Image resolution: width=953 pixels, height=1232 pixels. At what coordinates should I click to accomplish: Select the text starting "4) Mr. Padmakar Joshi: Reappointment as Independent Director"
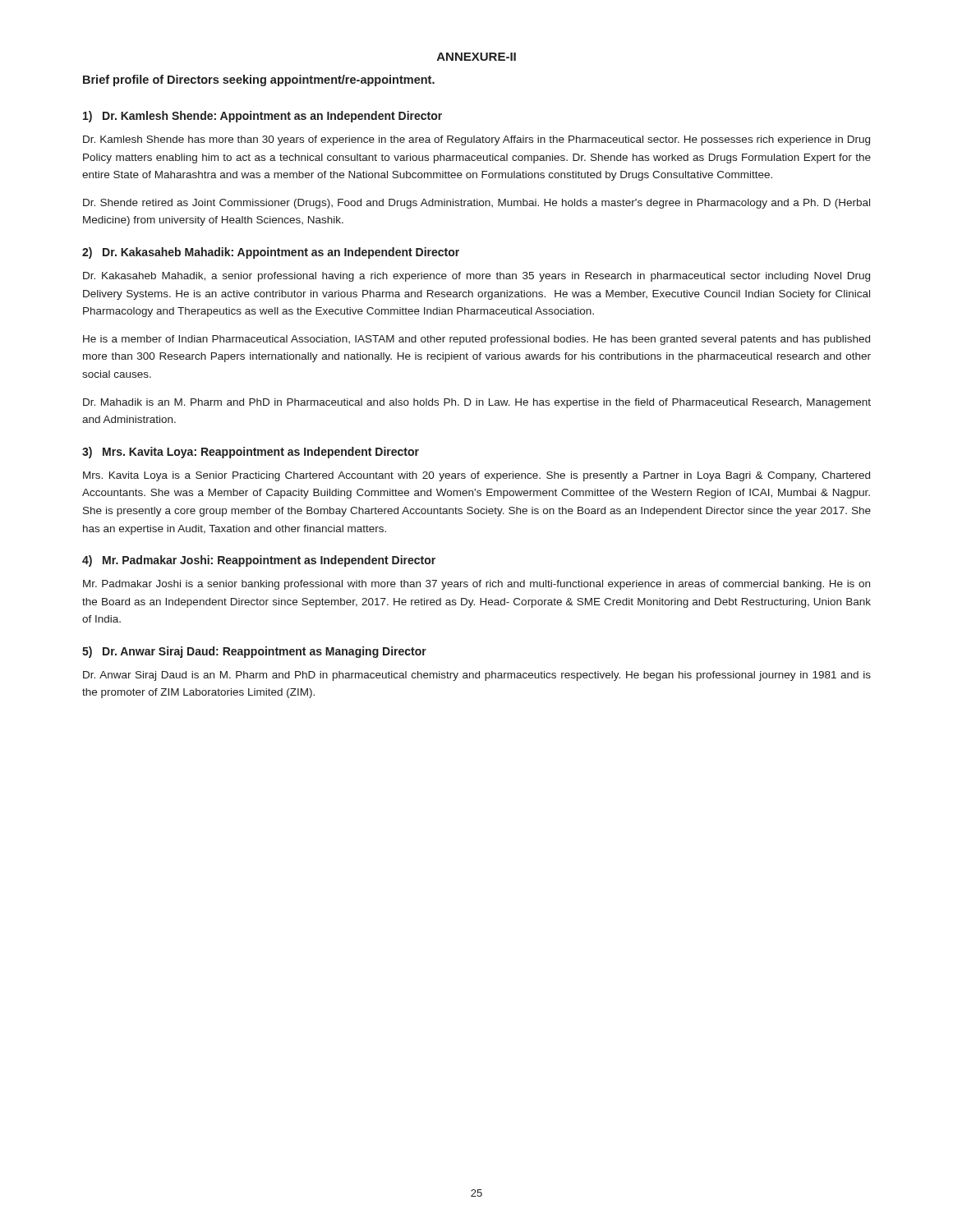(259, 560)
